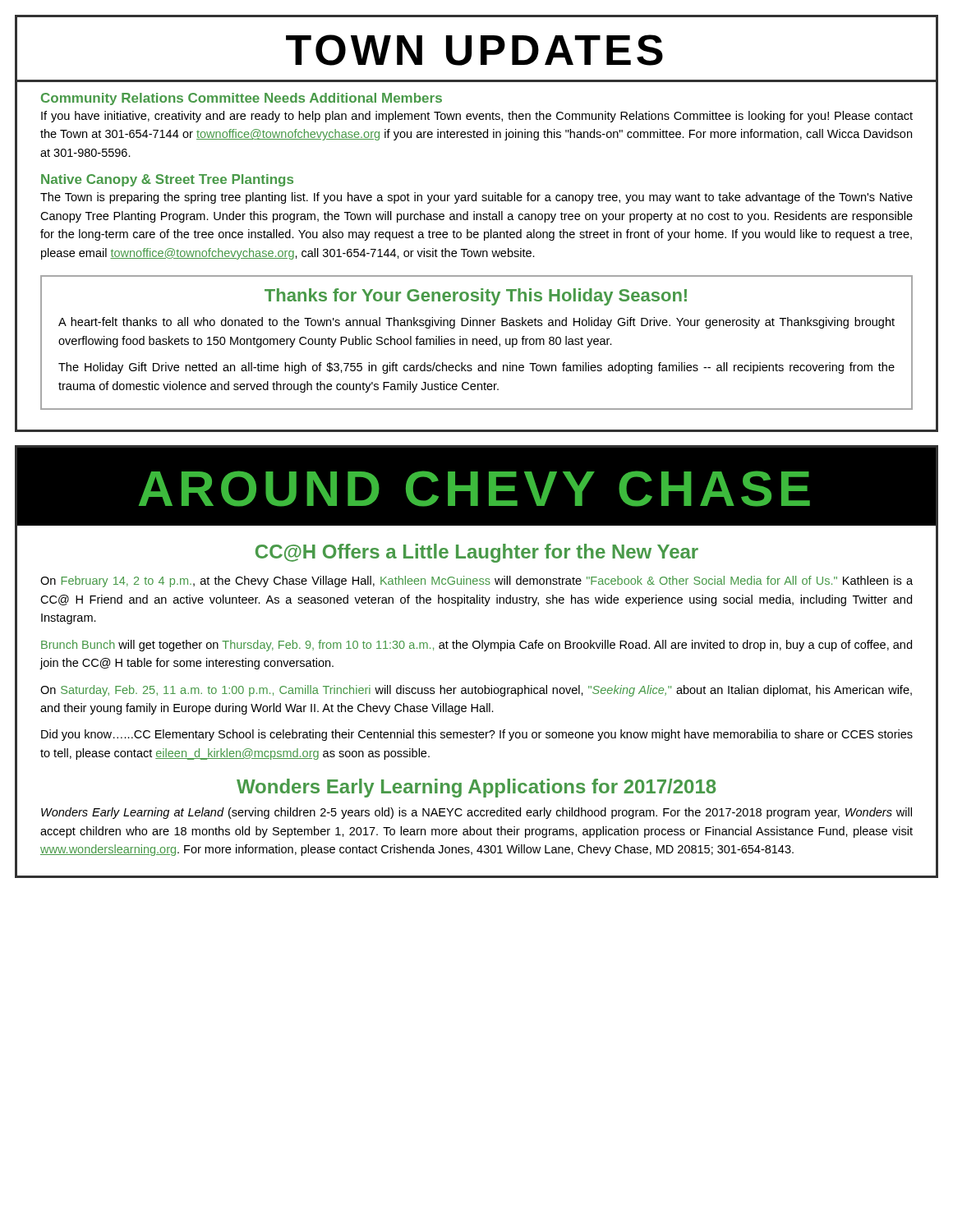Click on the text block containing "Did you know…...CC Elementary School is celebrating their"
Screen dimensions: 1232x953
click(x=476, y=744)
